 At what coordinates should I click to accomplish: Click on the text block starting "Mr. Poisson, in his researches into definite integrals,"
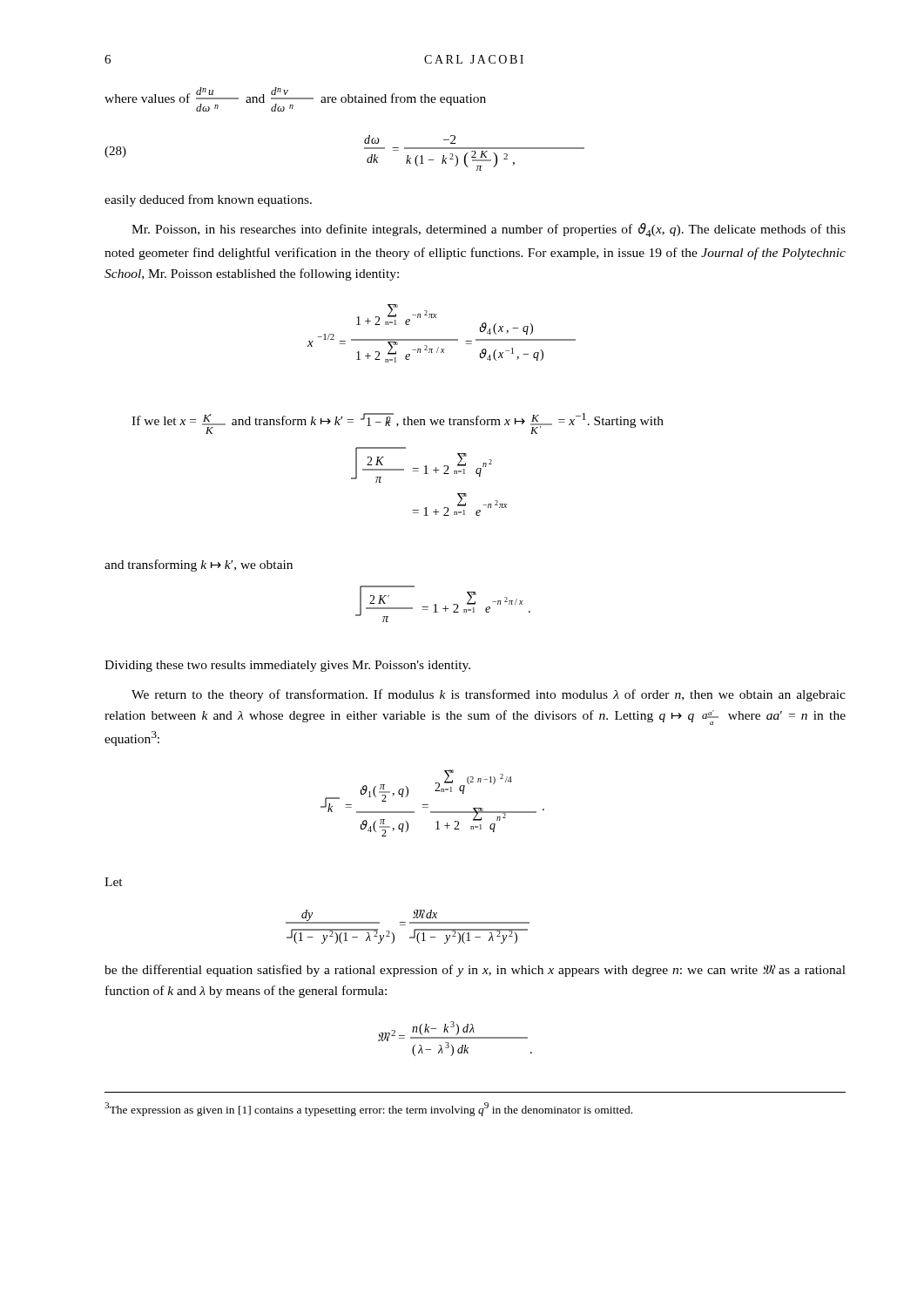point(475,251)
